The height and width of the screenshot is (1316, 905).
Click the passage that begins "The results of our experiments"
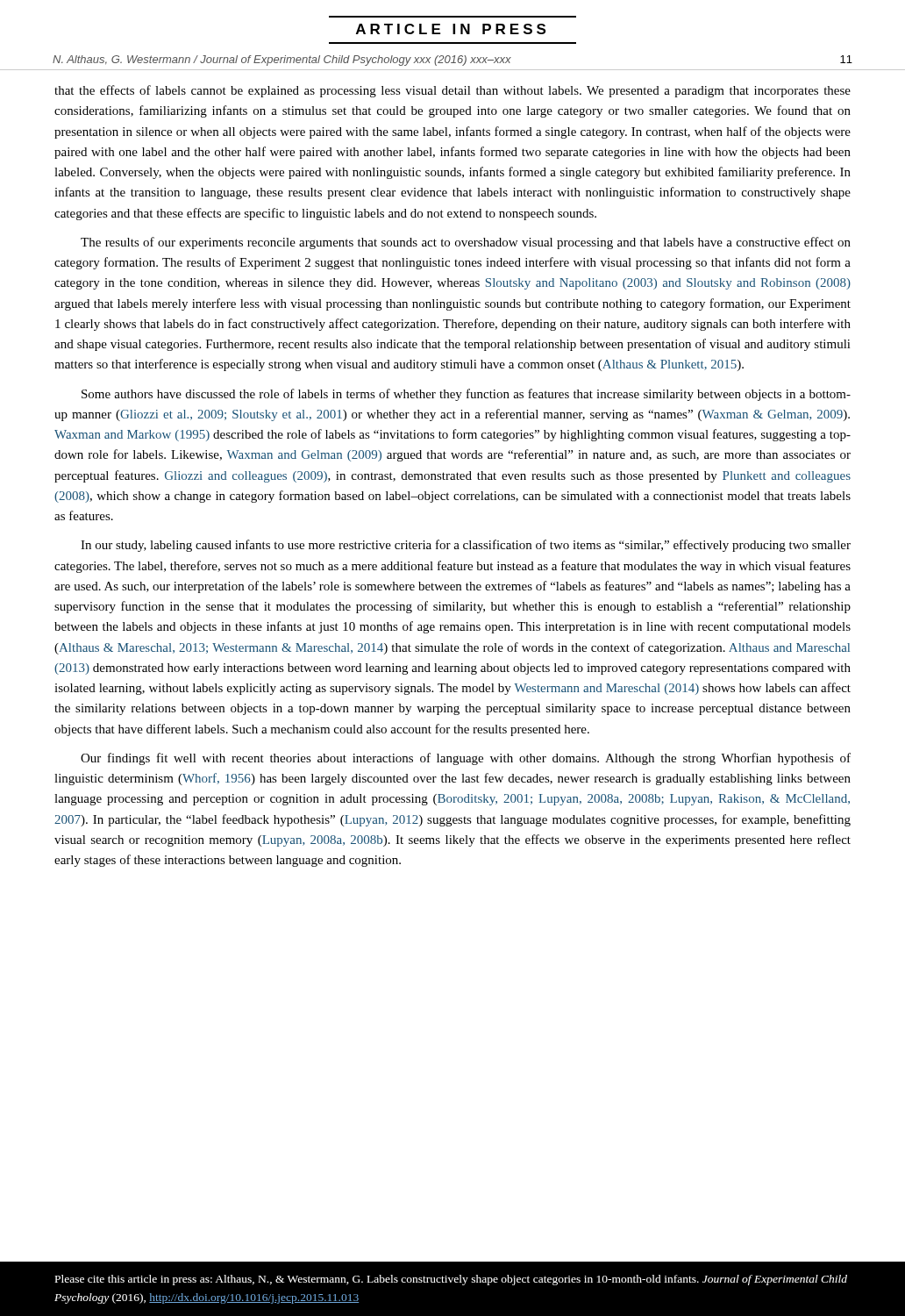pyautogui.click(x=452, y=304)
